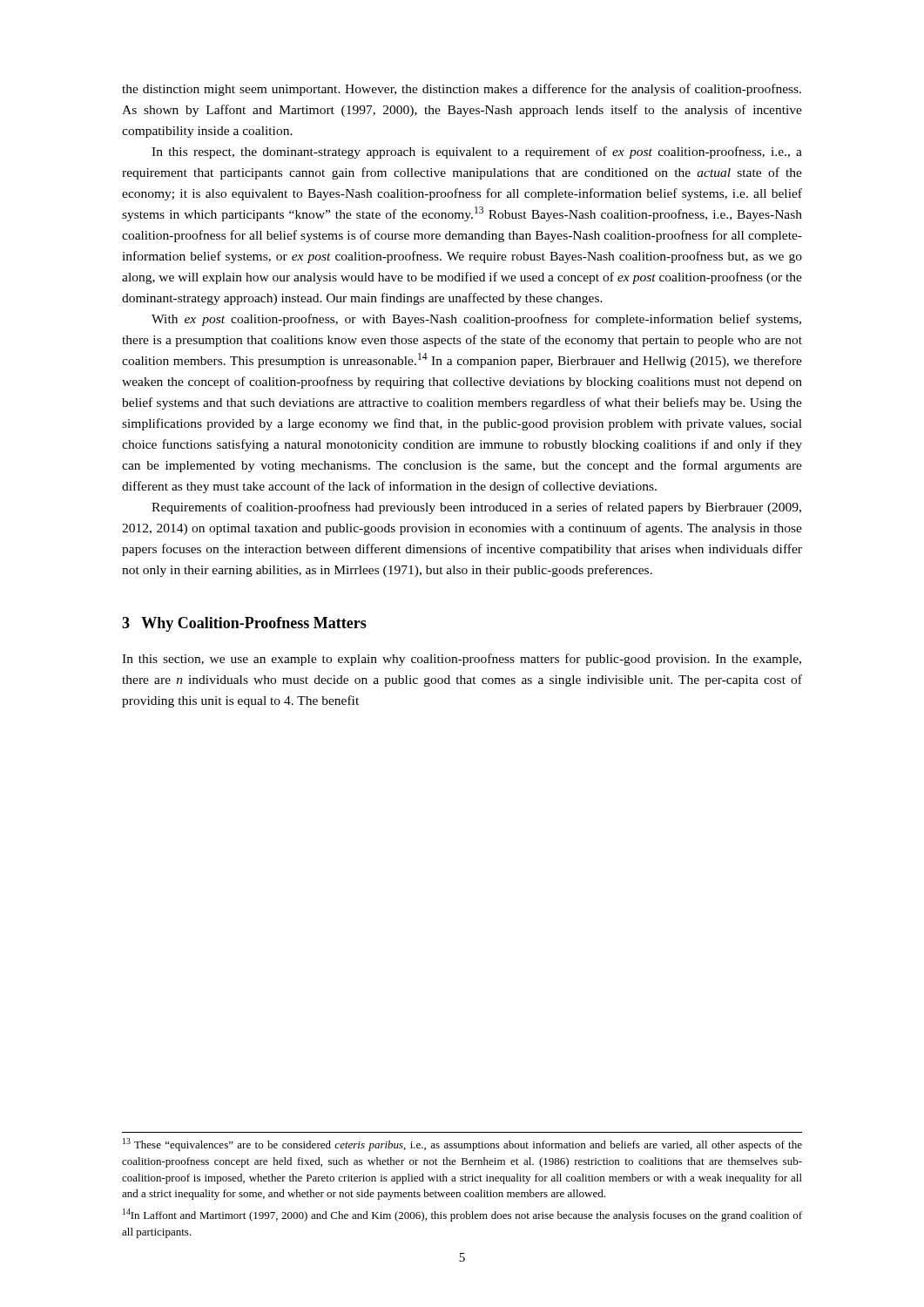
Task: Where is the passage that starts "Requirements of coalition-proofness had previously"?
Action: 462,539
